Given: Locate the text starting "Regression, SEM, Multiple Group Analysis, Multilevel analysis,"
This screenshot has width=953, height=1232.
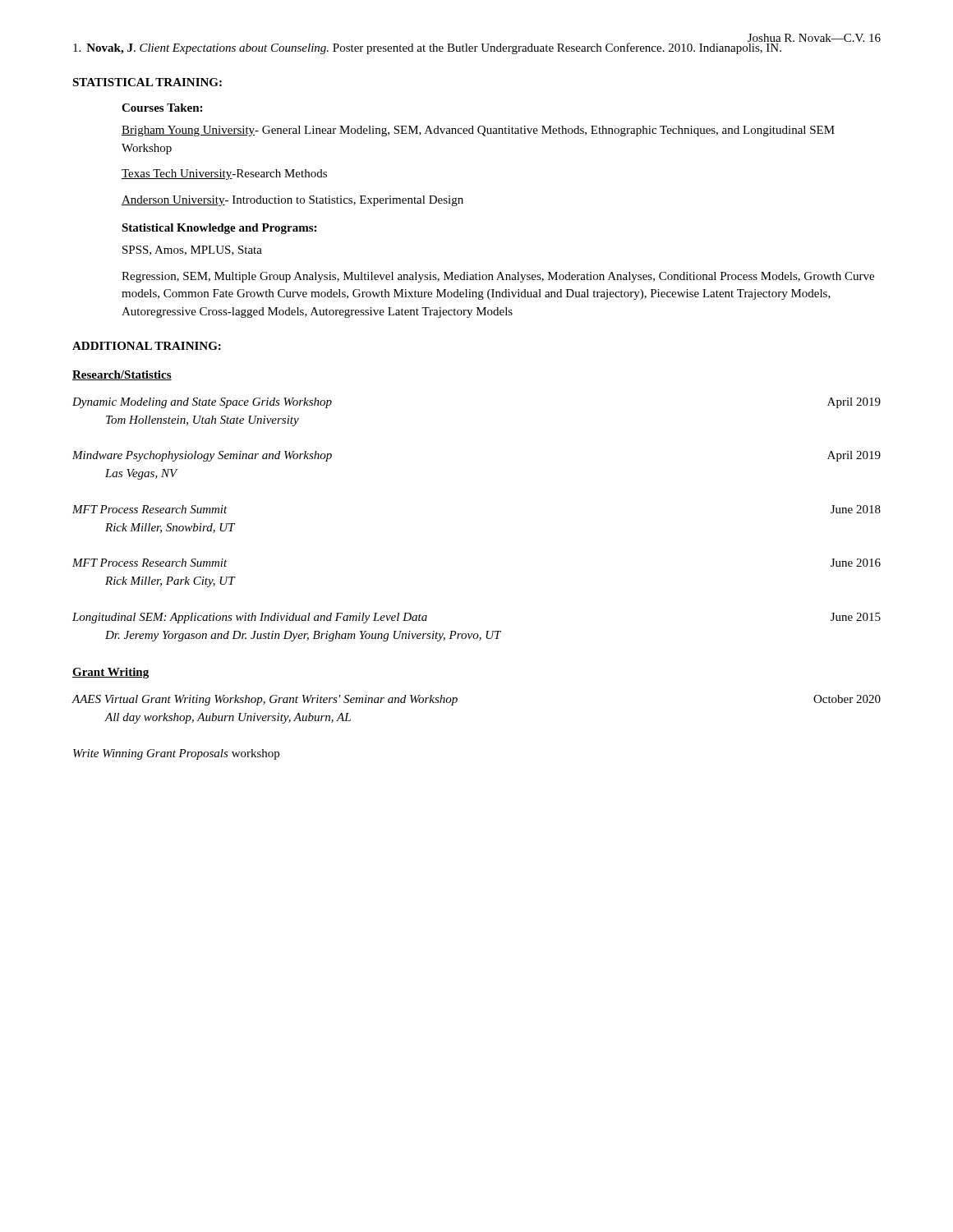Looking at the screenshot, I should coord(498,293).
